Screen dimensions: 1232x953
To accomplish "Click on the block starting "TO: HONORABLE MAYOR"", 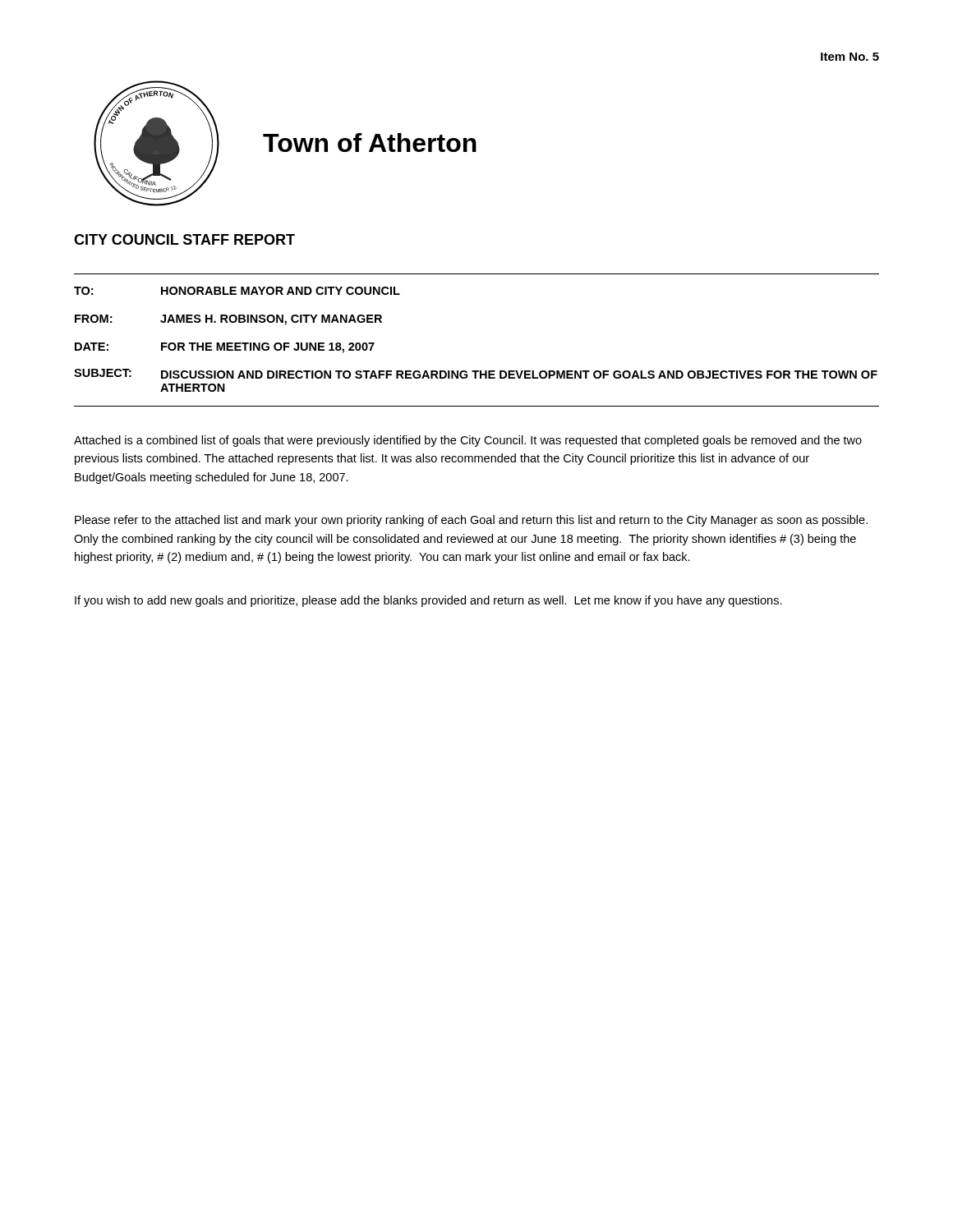I will point(237,291).
